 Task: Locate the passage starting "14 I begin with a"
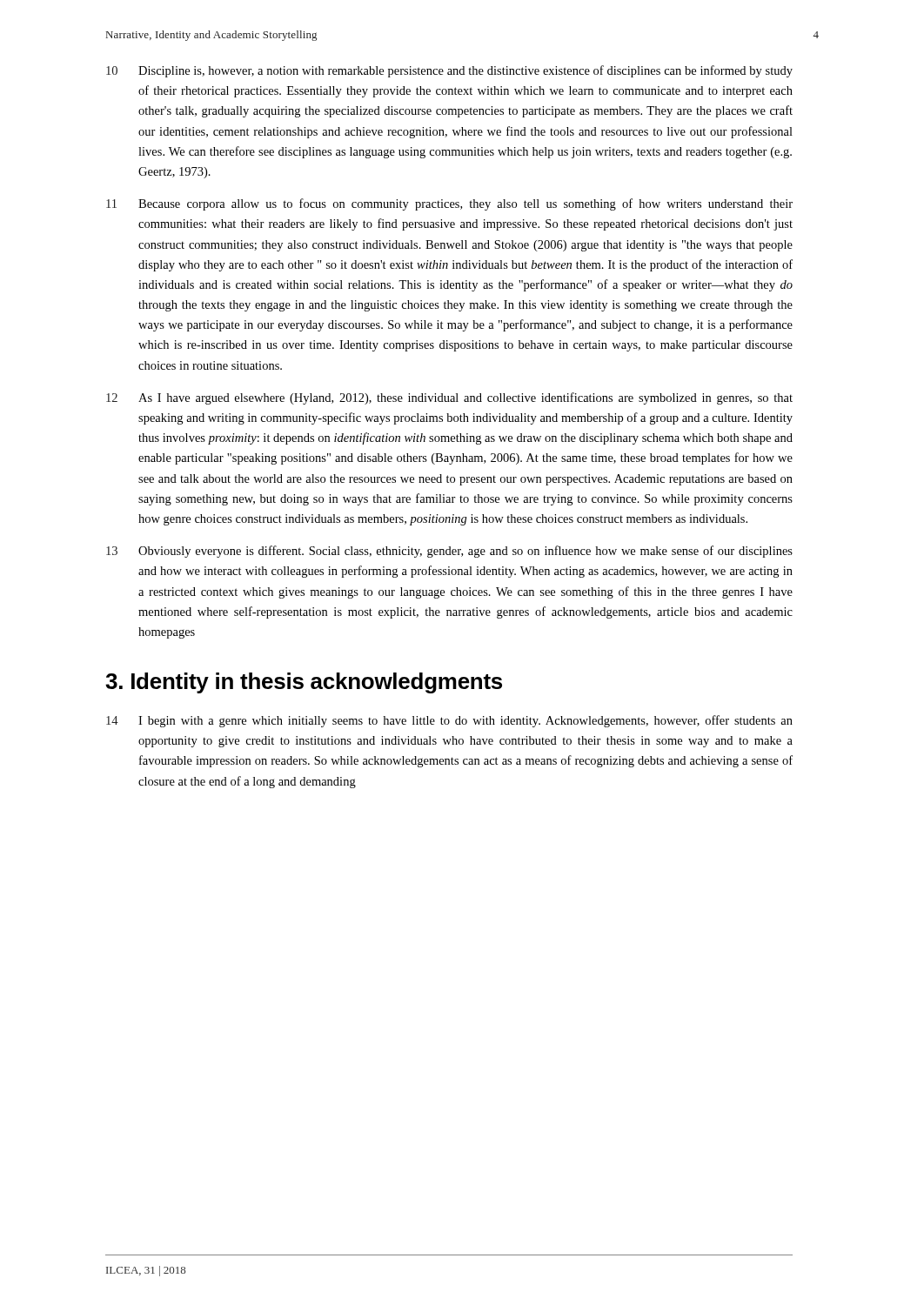(x=449, y=751)
